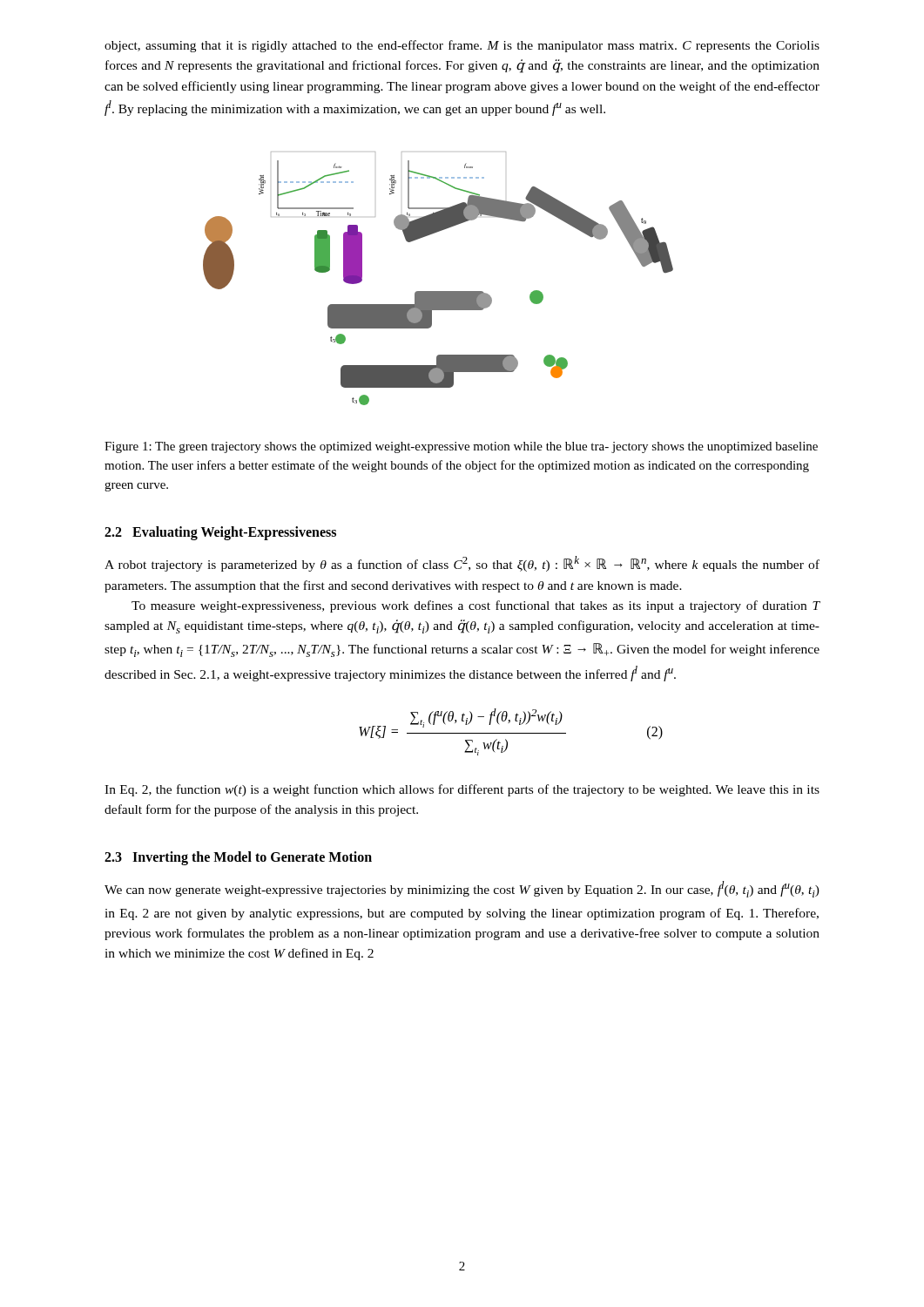This screenshot has height=1307, width=924.
Task: Find the block on this page that starts "object, assuming that it is rigidly"
Action: 462,77
